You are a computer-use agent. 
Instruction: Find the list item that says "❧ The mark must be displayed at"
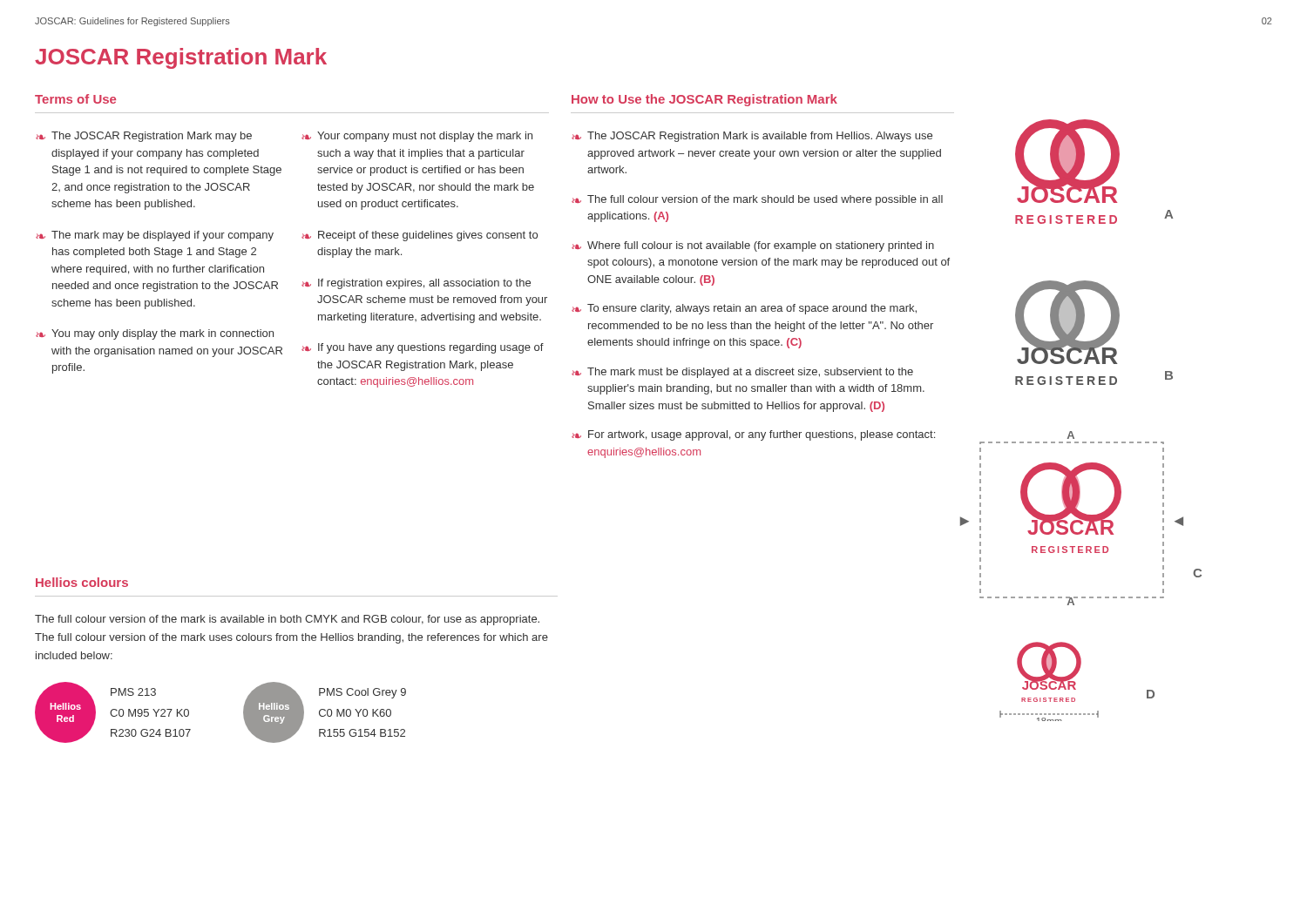coord(762,388)
